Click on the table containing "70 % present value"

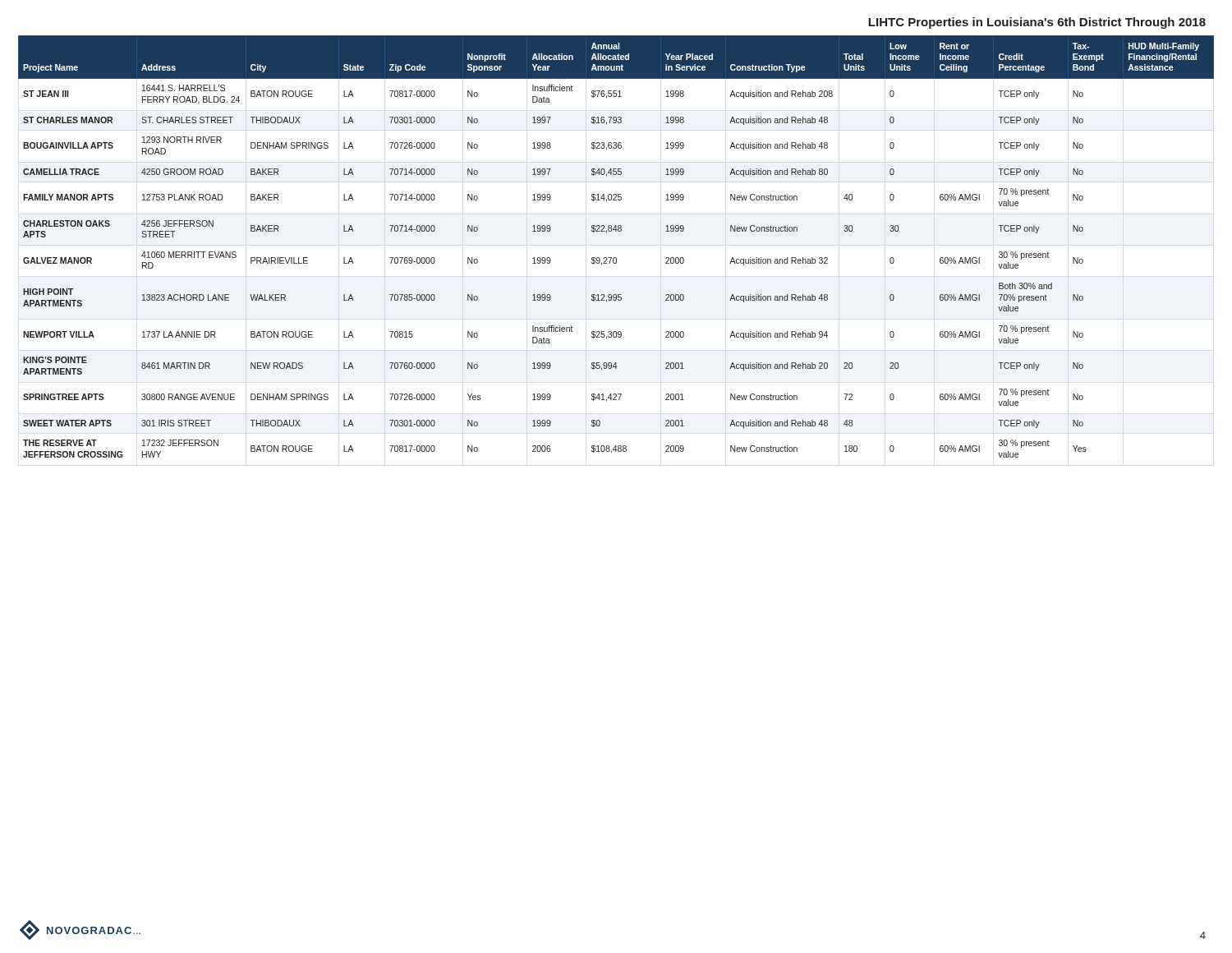(616, 250)
